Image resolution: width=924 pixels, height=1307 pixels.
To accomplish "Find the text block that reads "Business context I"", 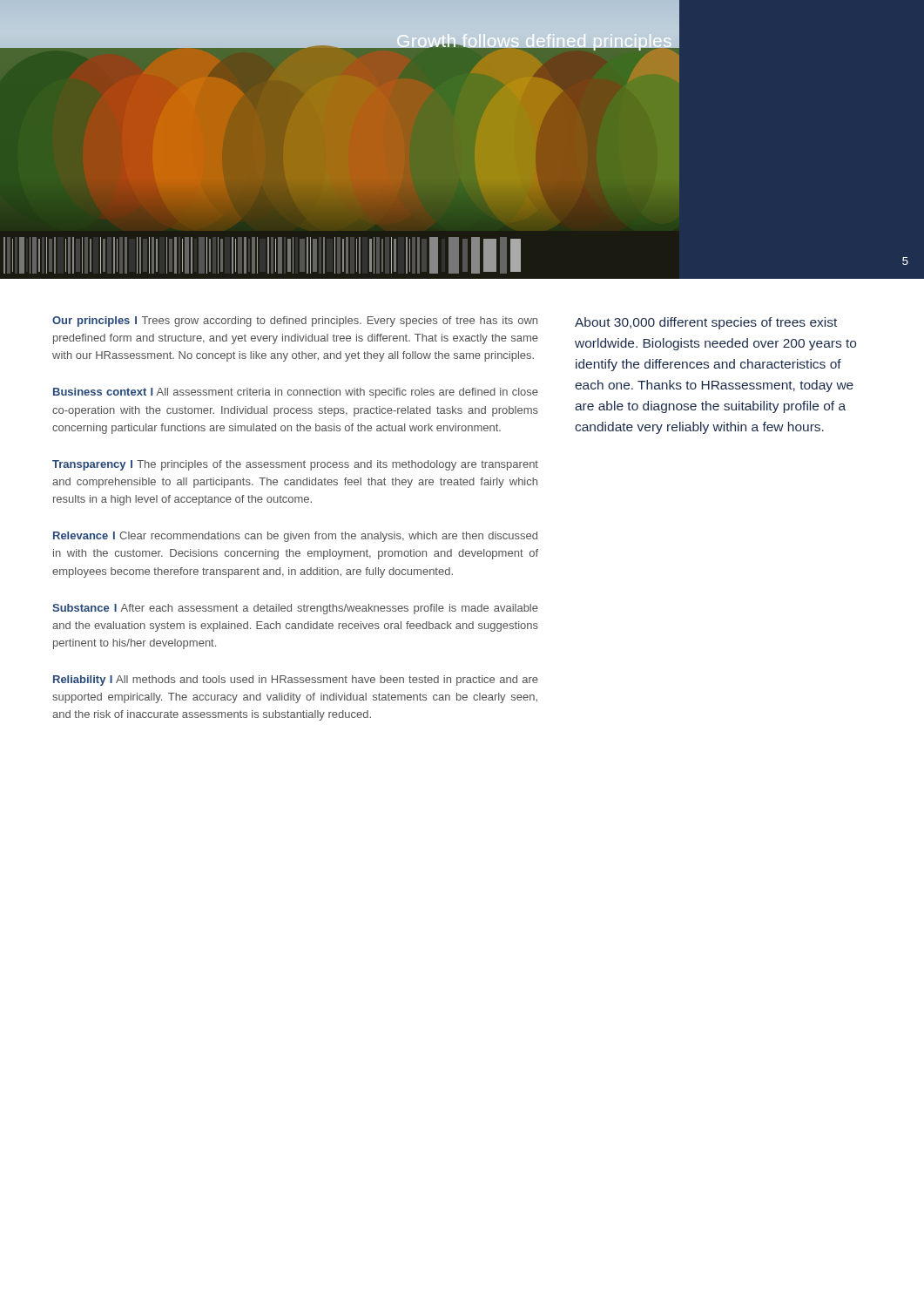I will click(x=295, y=410).
